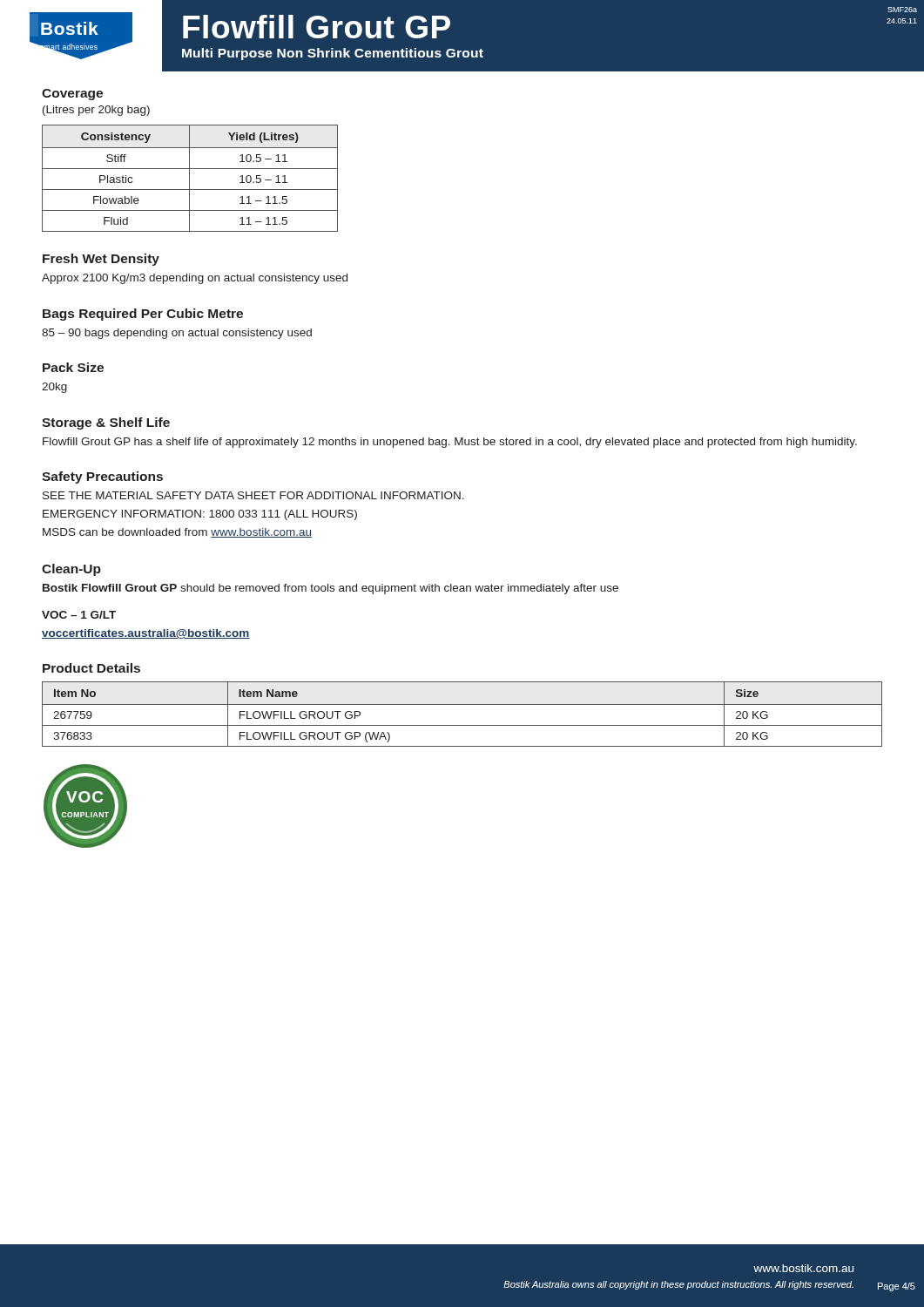Find the passage starting "Product Details"
Image resolution: width=924 pixels, height=1307 pixels.
click(x=91, y=668)
